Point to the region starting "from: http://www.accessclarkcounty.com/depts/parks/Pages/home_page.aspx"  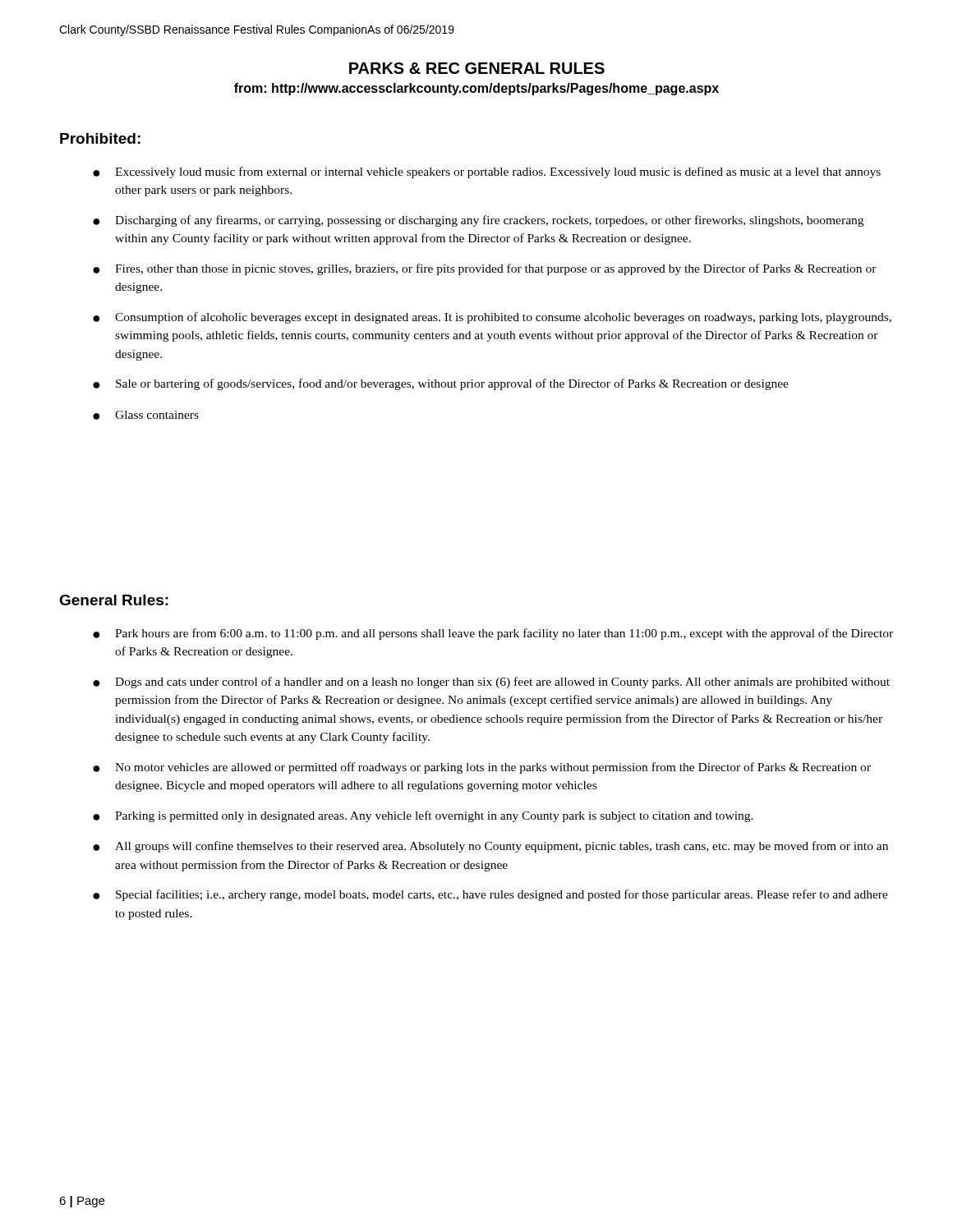[x=476, y=89]
